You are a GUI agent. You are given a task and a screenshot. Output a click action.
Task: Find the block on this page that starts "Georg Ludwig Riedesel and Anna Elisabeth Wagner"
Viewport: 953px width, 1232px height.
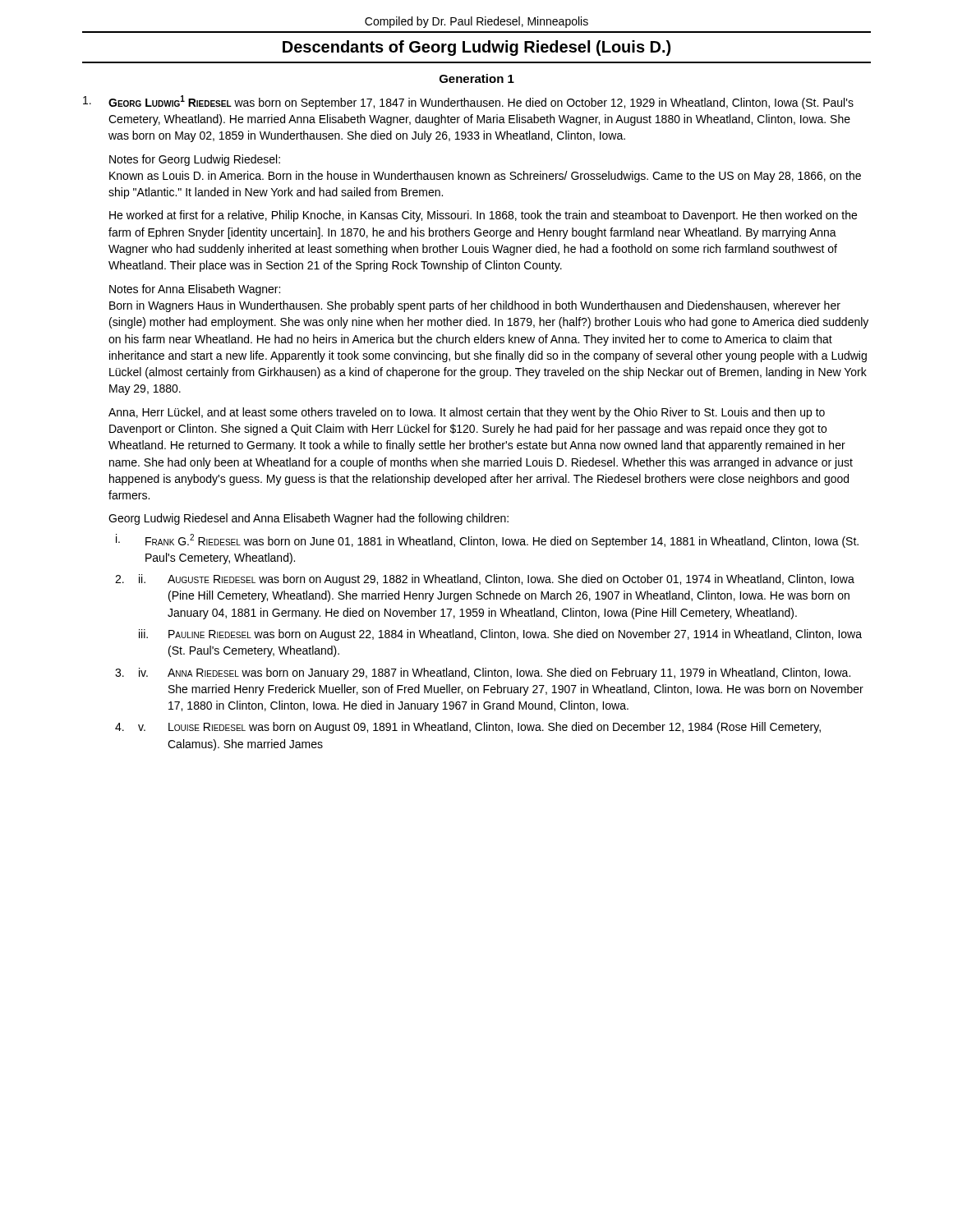click(x=309, y=519)
